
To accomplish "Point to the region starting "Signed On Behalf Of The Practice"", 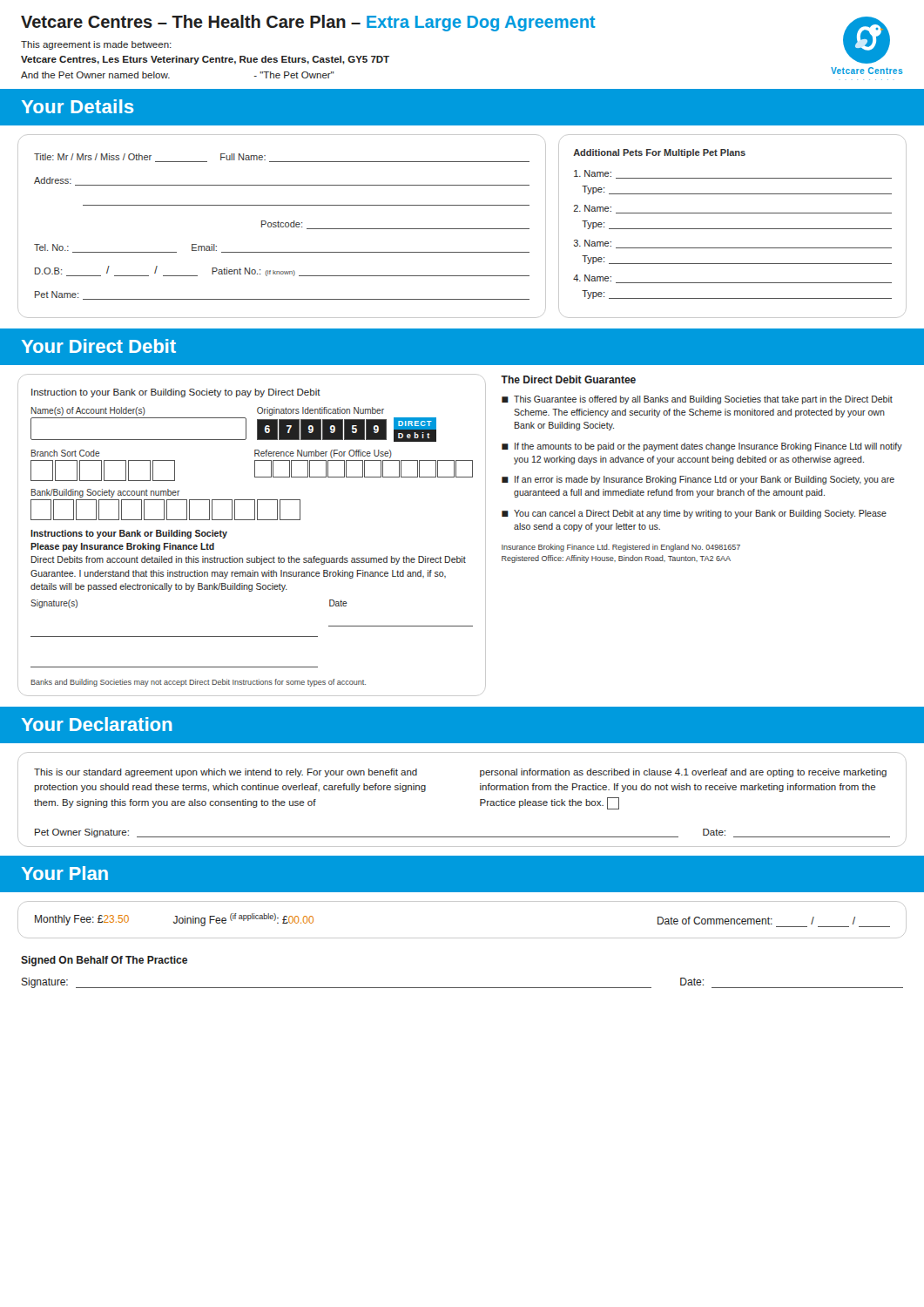I will (104, 960).
